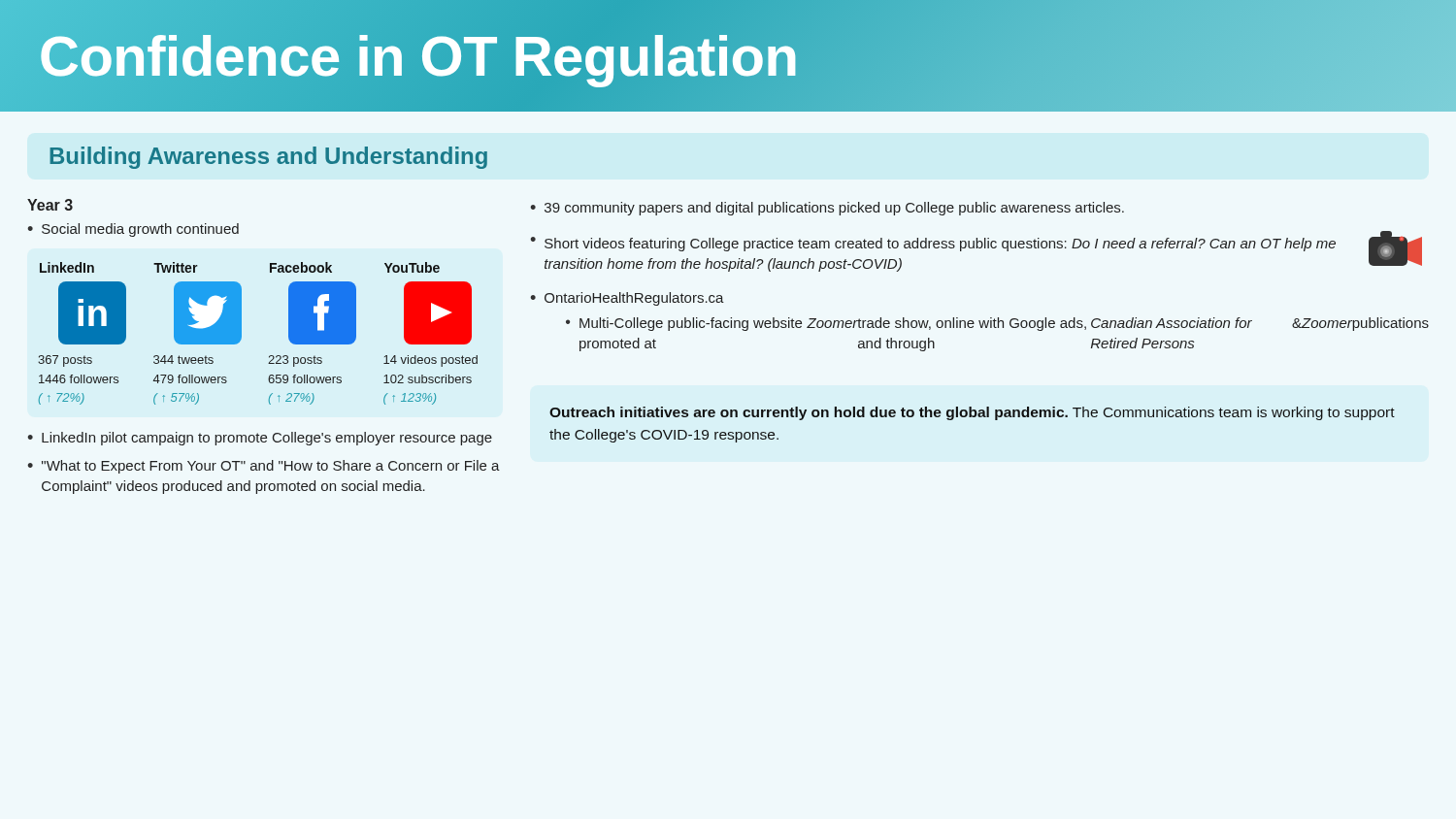Locate the block starting "LinkedIn pilot campaign to promote"
Viewport: 1456px width, 819px height.
click(267, 437)
